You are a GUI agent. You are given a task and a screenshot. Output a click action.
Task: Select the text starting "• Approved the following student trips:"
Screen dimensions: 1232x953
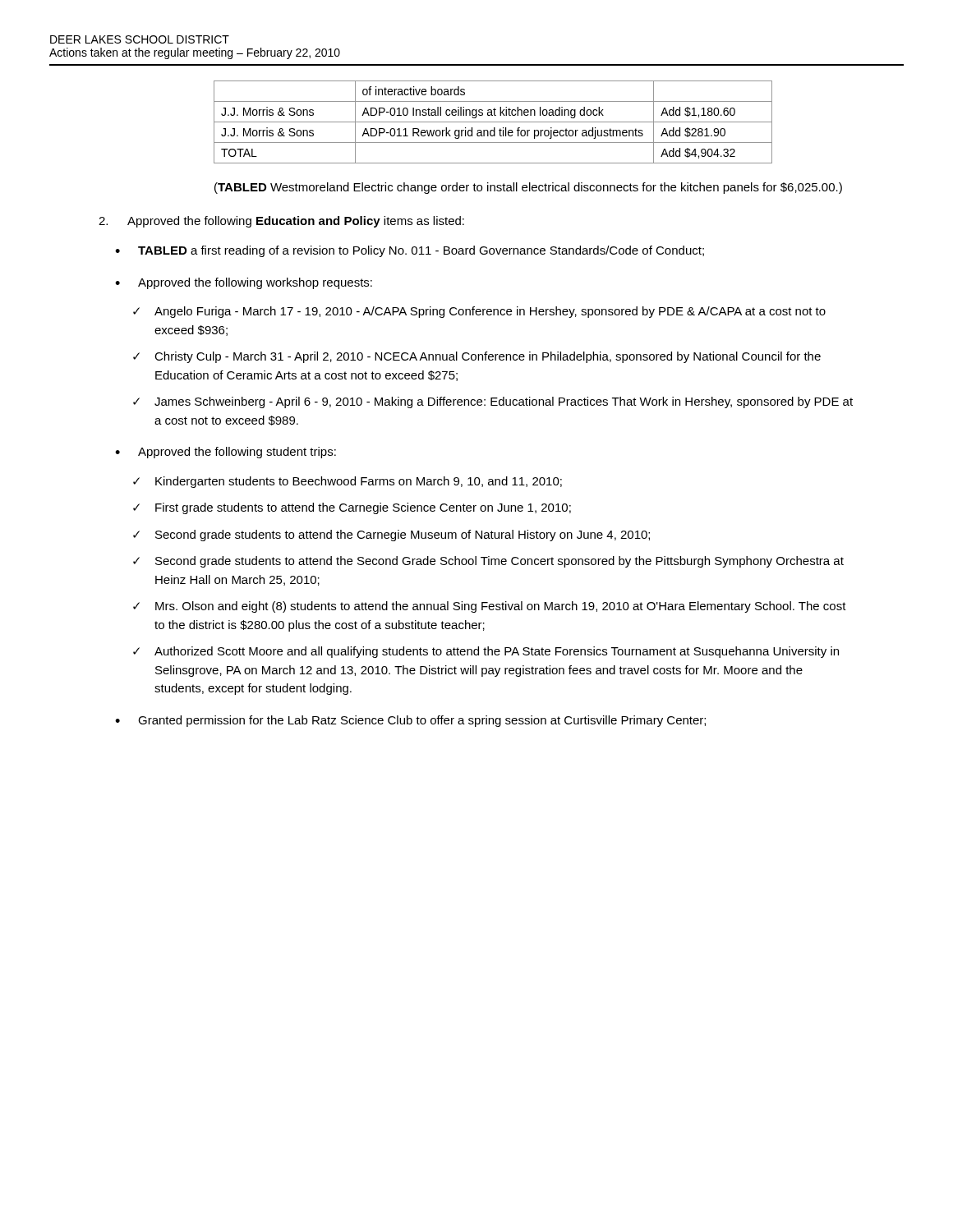226,453
